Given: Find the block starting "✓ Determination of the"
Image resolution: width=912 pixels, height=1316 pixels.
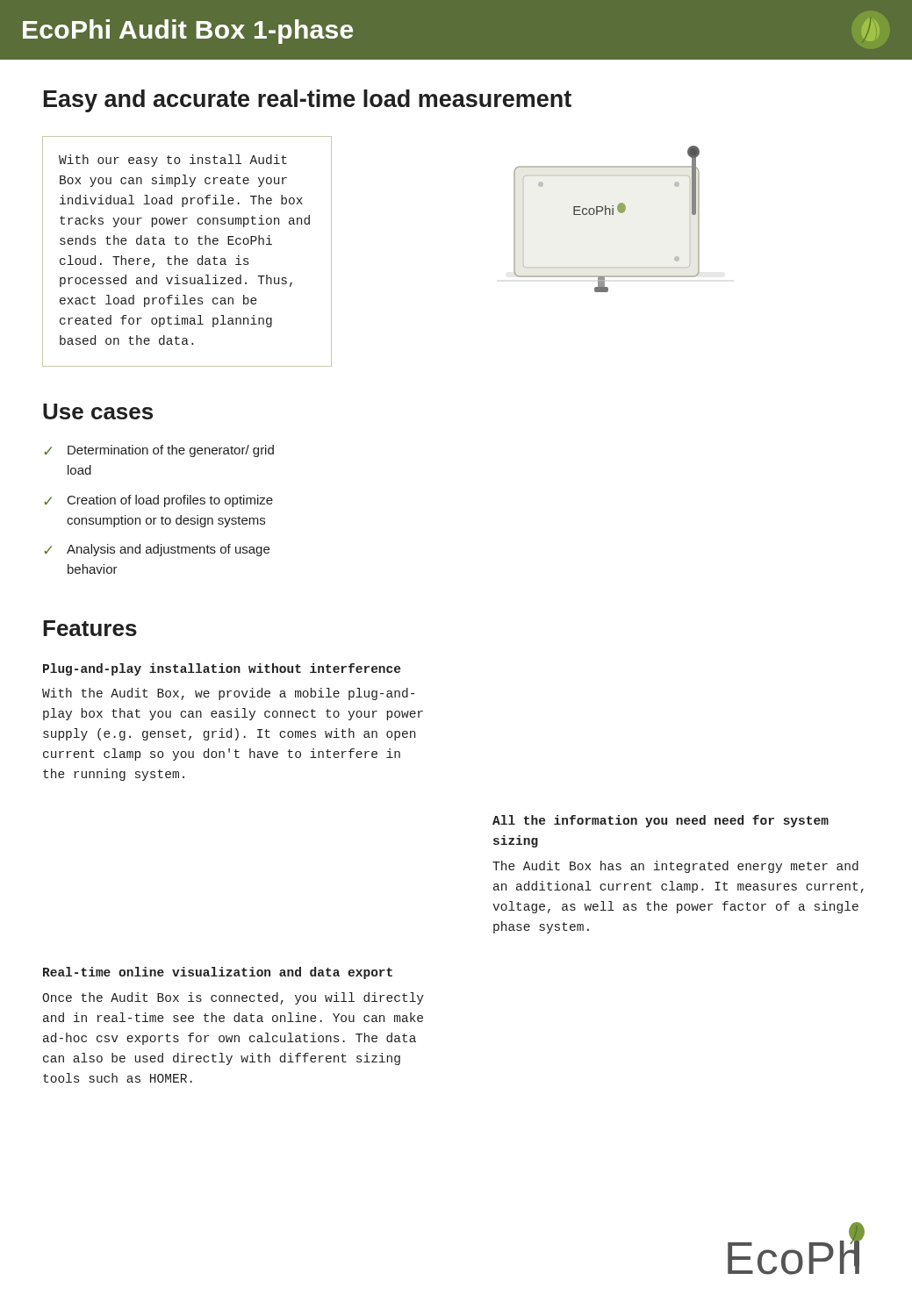Looking at the screenshot, I should pyautogui.click(x=158, y=460).
